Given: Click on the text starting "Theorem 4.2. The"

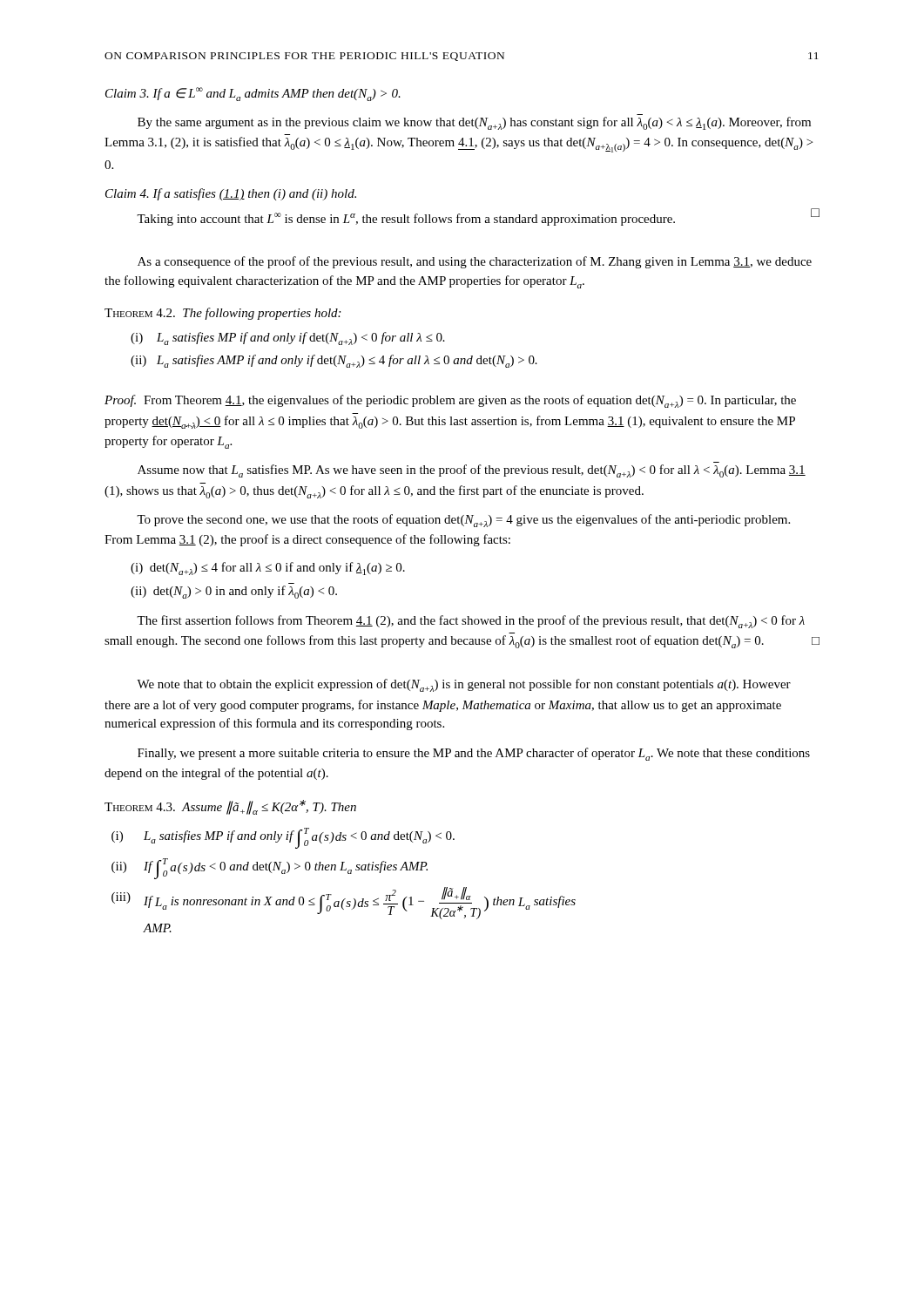Looking at the screenshot, I should coord(223,314).
